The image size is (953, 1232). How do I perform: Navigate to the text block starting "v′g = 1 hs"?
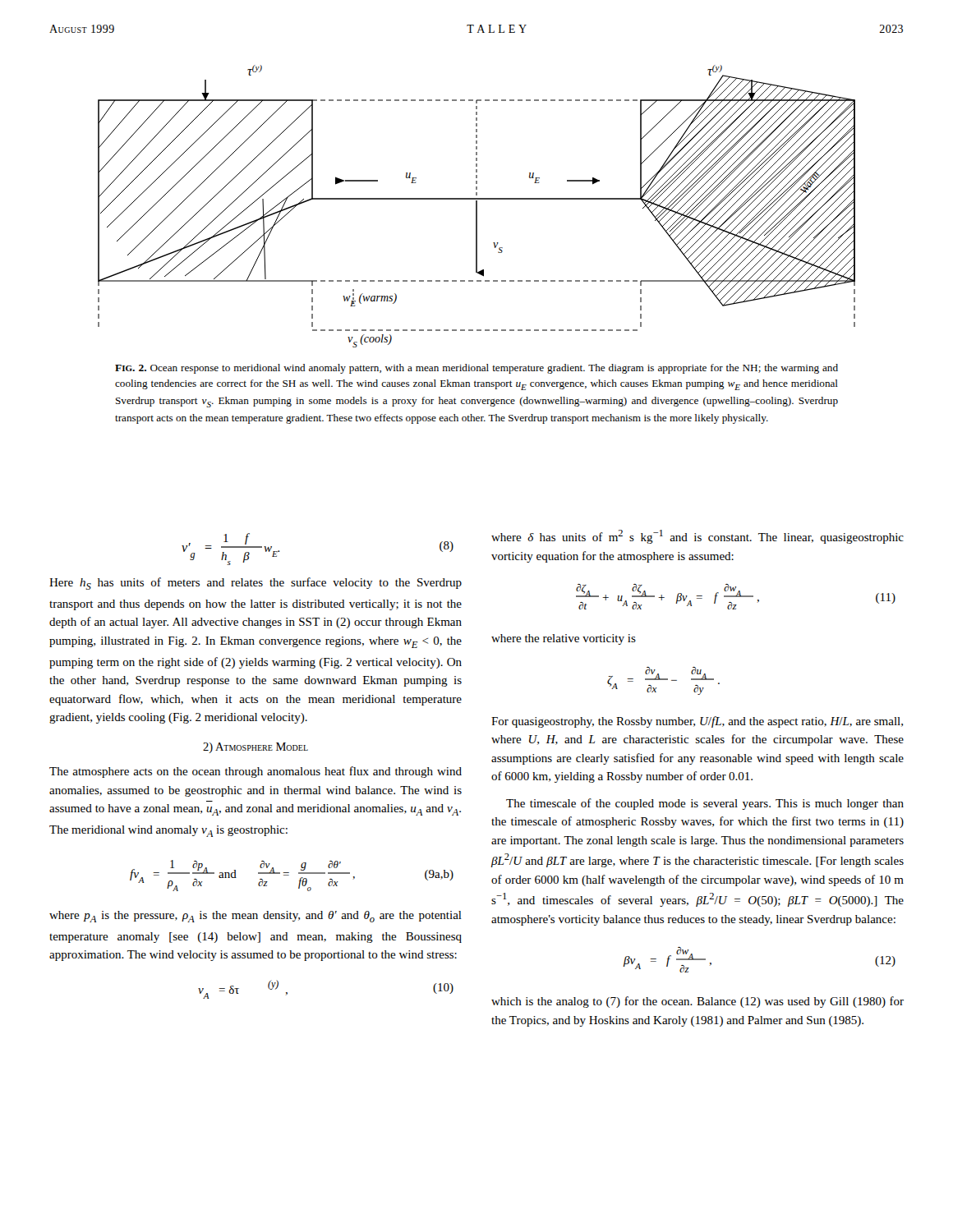[x=241, y=547]
